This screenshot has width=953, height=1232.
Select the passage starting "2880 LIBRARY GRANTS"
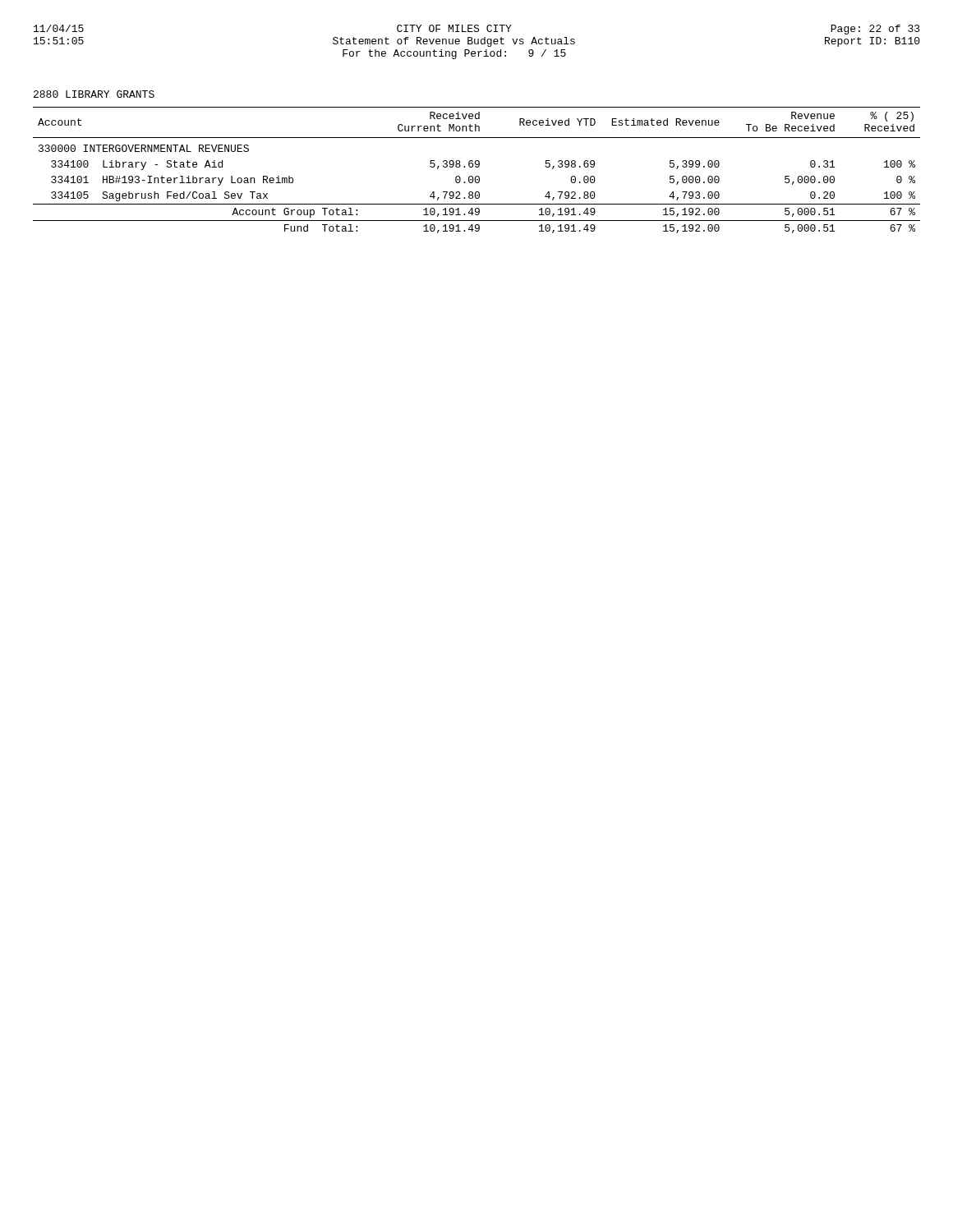tap(94, 95)
